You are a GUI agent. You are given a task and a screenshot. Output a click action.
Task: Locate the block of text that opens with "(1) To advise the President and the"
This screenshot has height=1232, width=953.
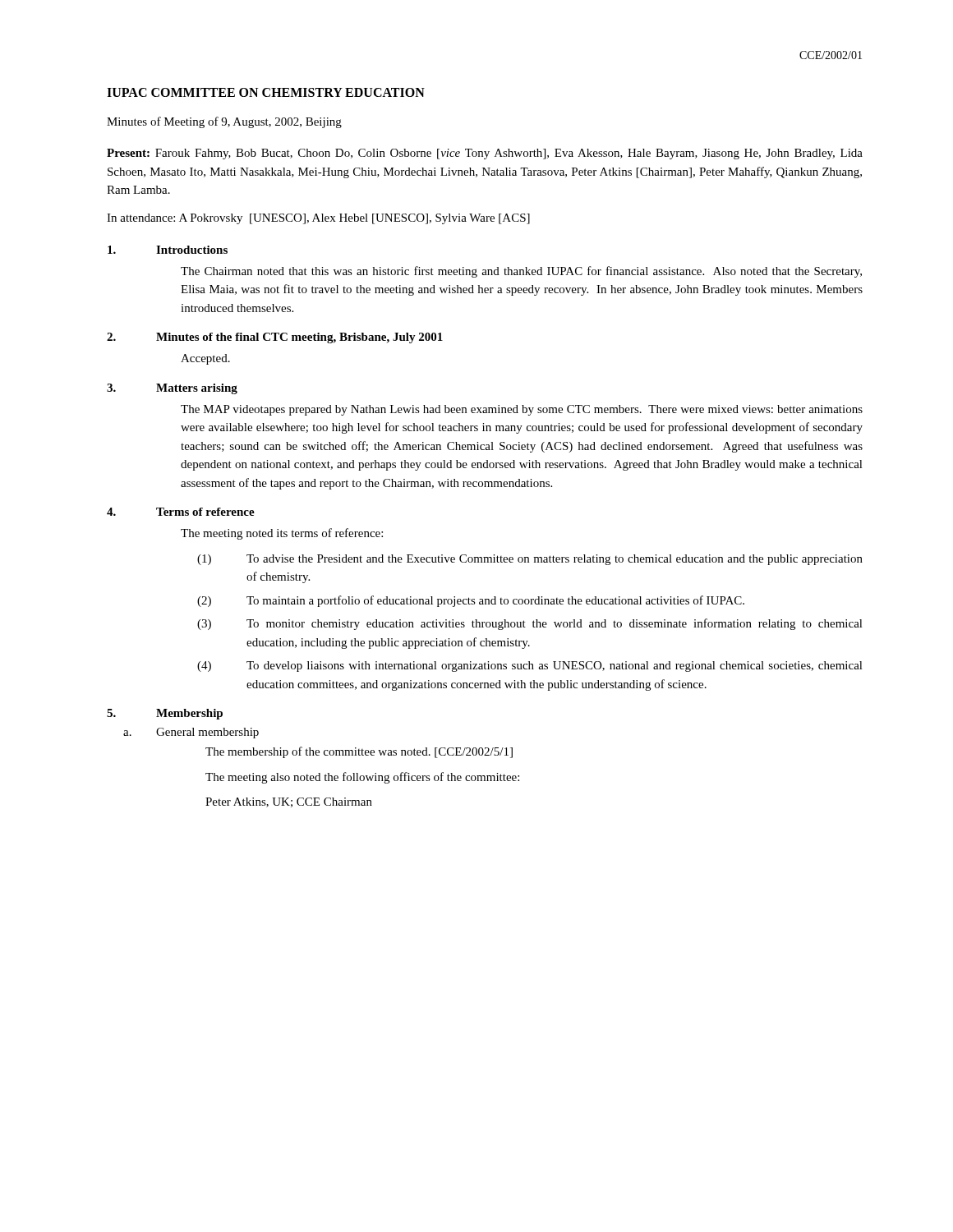[x=522, y=568]
